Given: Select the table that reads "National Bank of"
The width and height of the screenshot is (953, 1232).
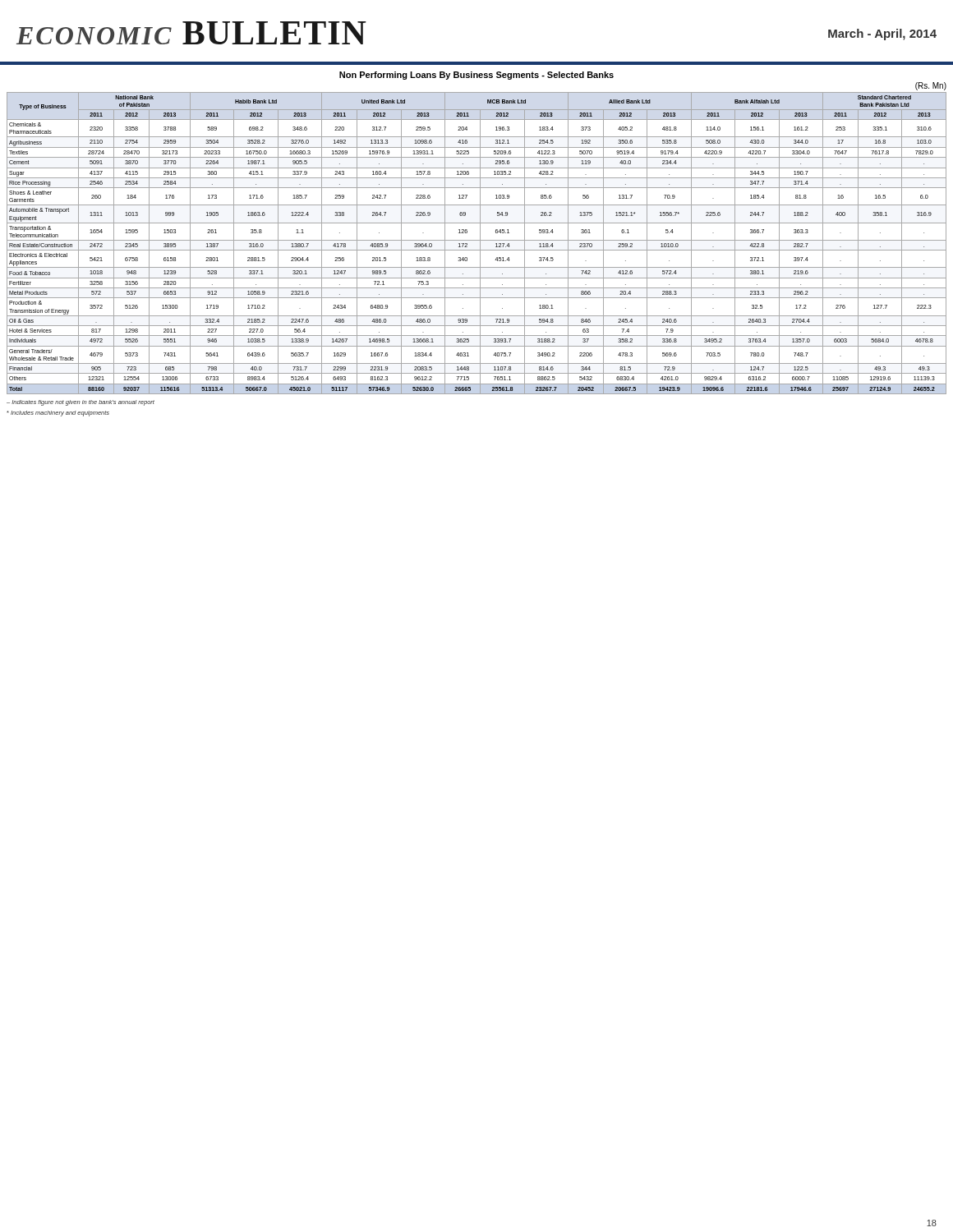Looking at the screenshot, I should 476,243.
